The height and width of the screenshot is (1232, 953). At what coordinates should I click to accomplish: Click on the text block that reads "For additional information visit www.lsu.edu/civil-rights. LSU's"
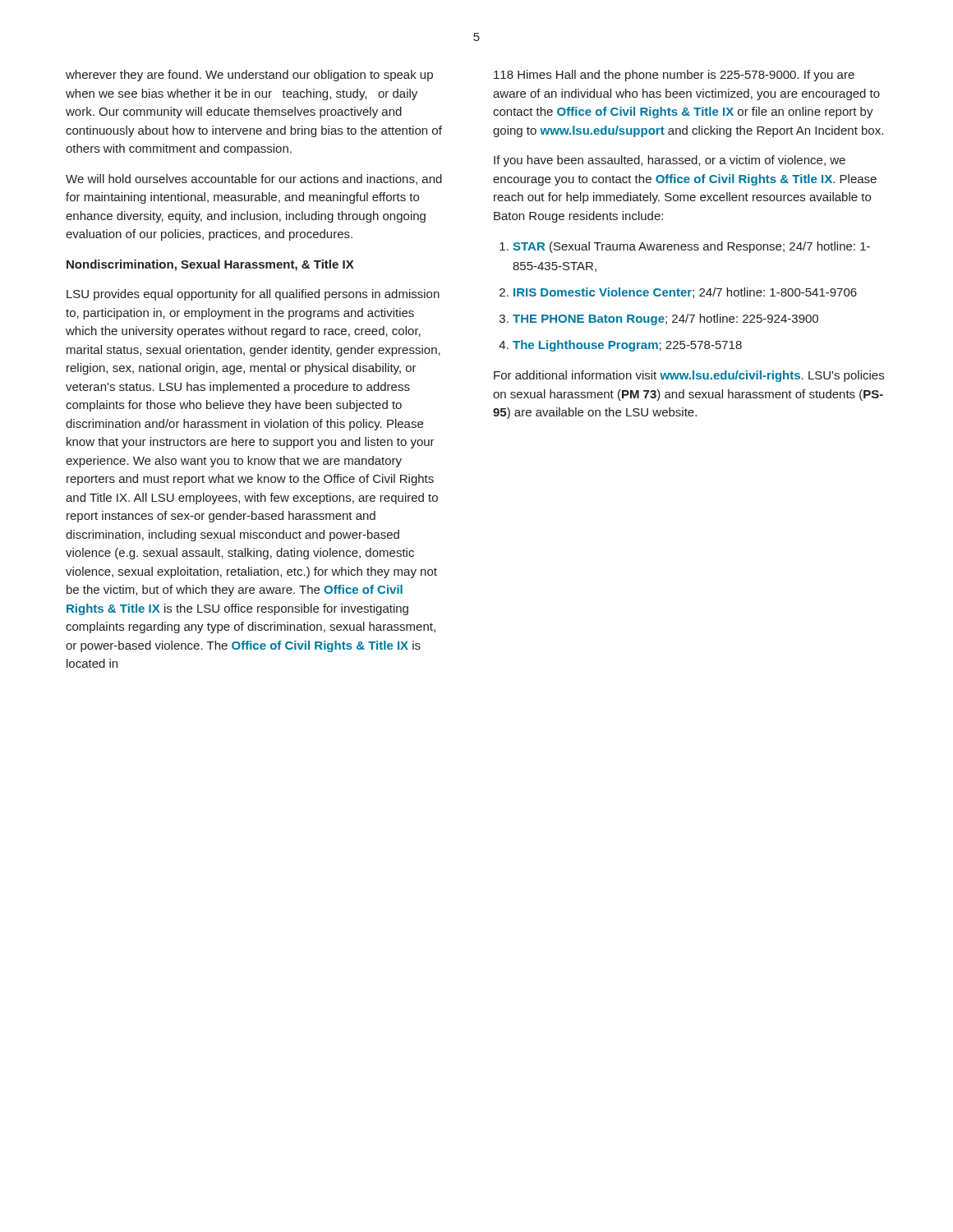tap(690, 394)
